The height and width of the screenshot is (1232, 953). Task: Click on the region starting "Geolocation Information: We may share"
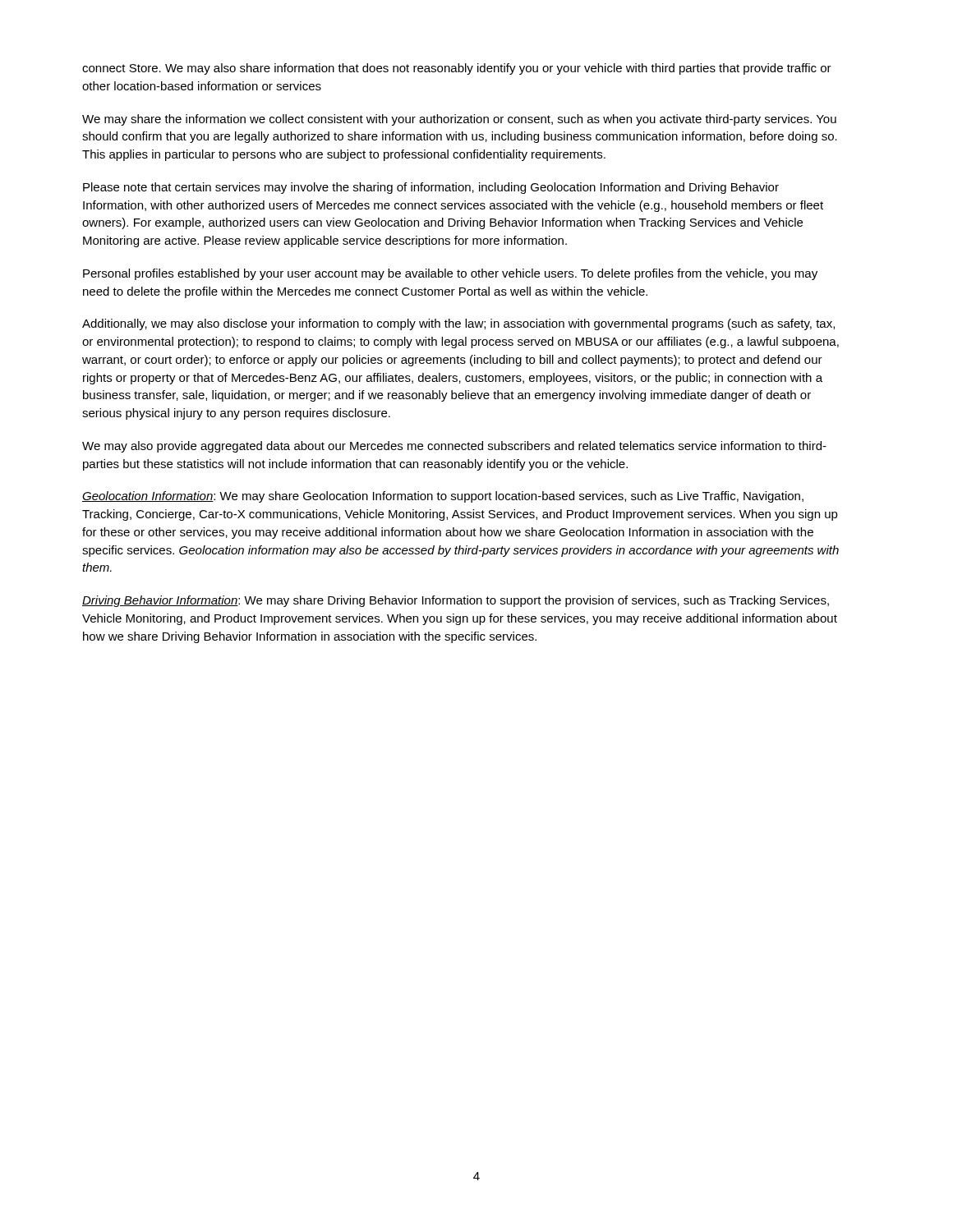tap(461, 532)
